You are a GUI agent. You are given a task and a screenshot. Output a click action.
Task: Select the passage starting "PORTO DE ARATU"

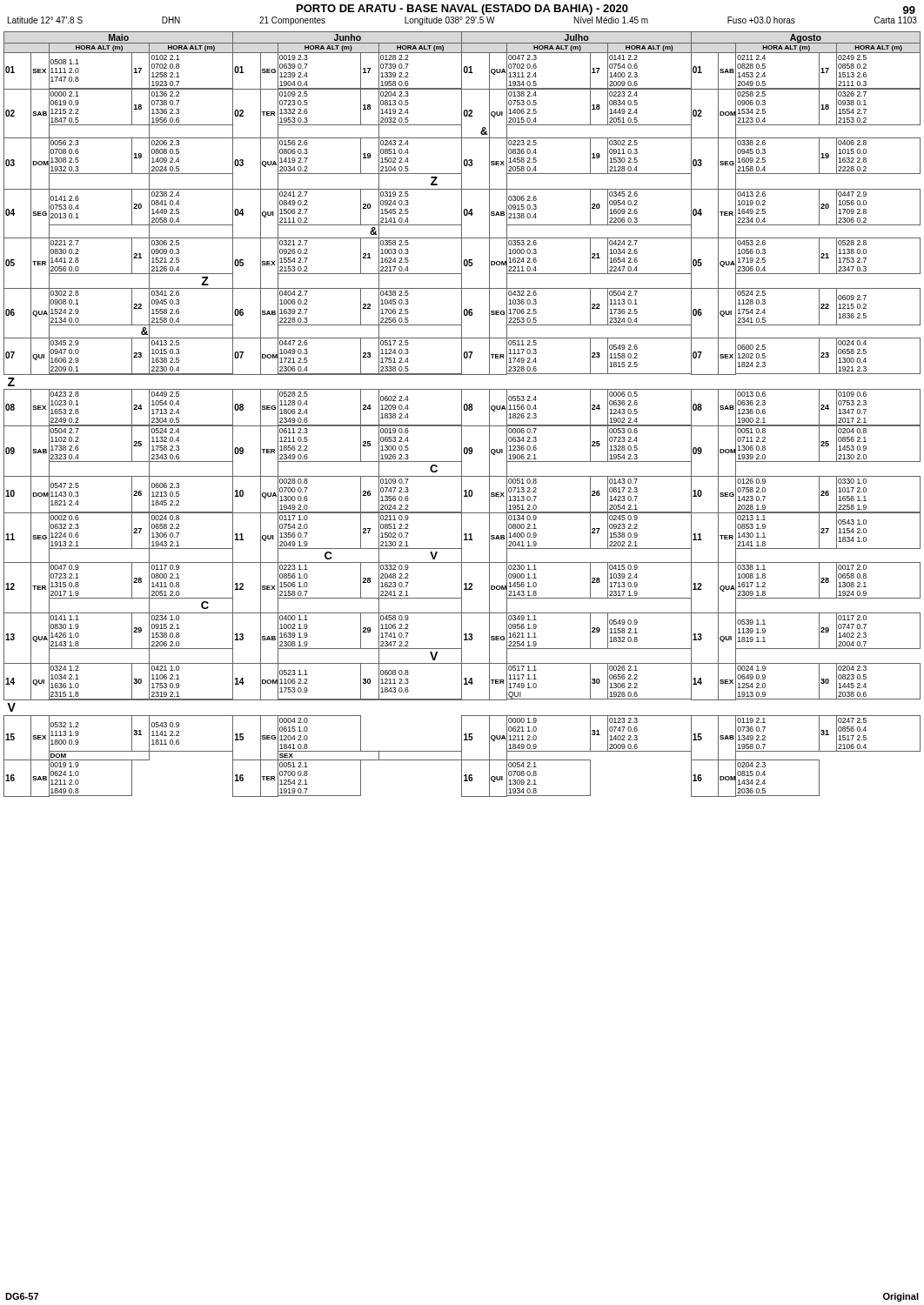(462, 8)
